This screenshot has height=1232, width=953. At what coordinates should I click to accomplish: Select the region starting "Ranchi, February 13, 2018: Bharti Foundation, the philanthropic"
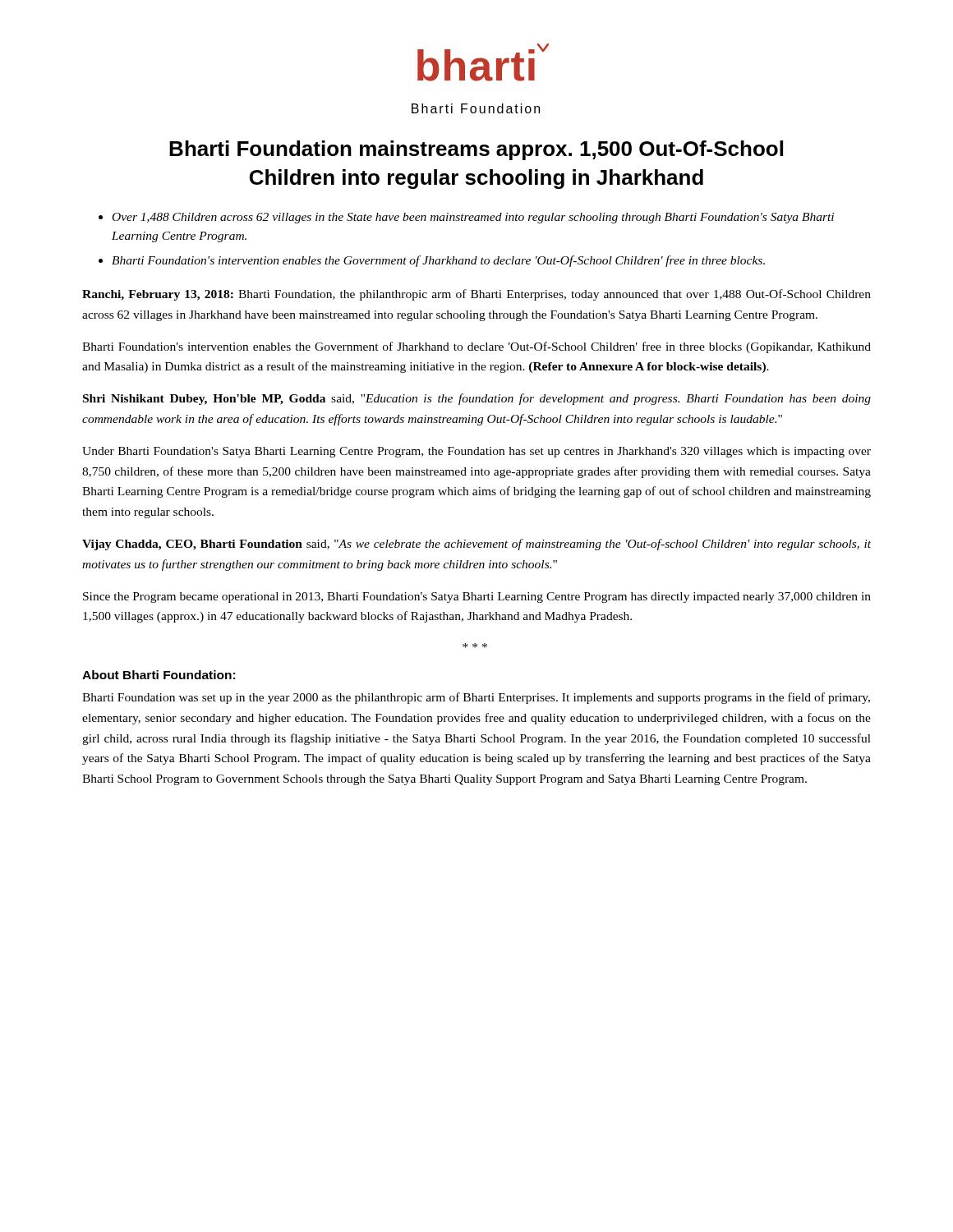476,304
